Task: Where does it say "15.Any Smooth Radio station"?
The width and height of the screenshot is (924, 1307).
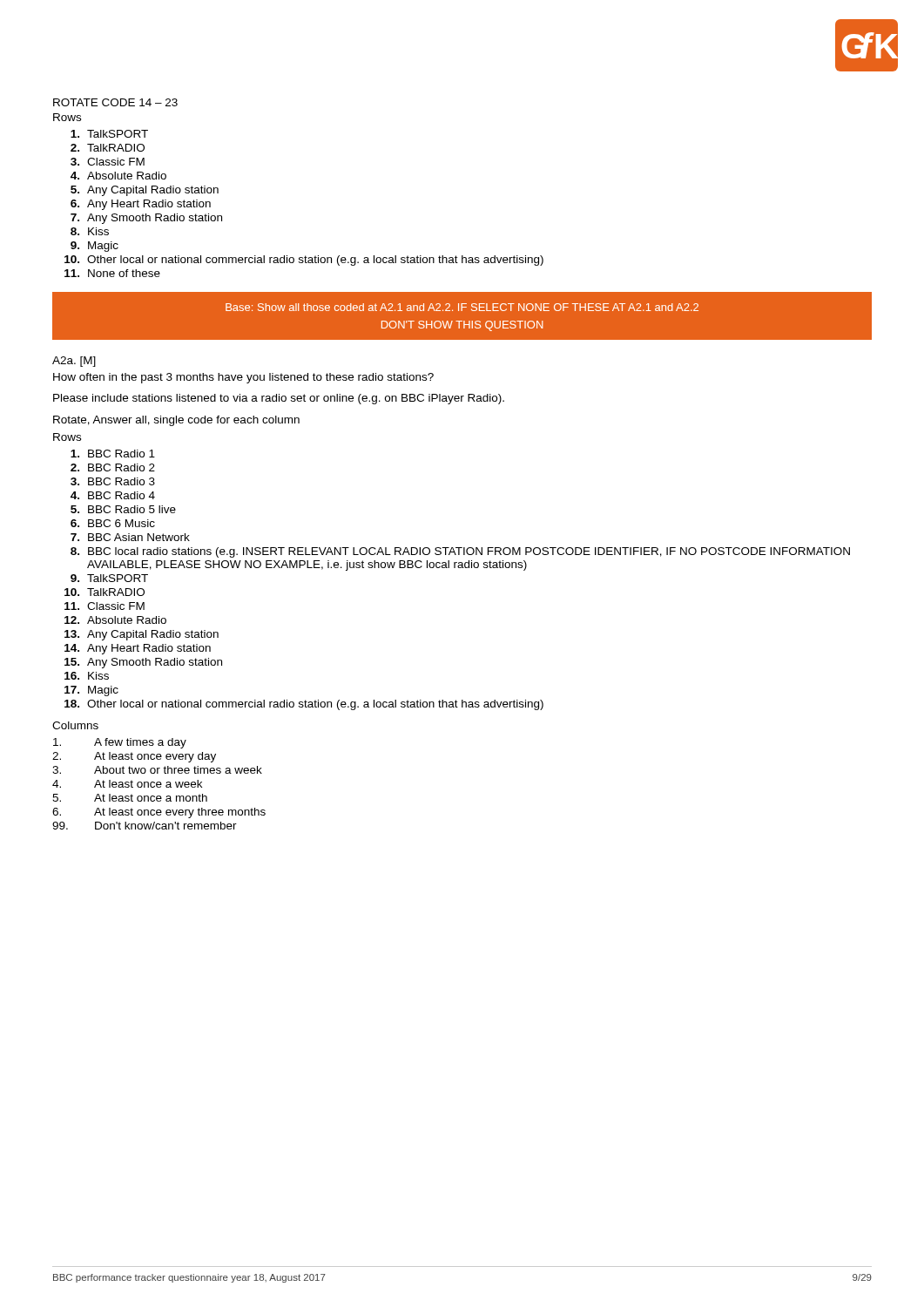Action: click(143, 663)
